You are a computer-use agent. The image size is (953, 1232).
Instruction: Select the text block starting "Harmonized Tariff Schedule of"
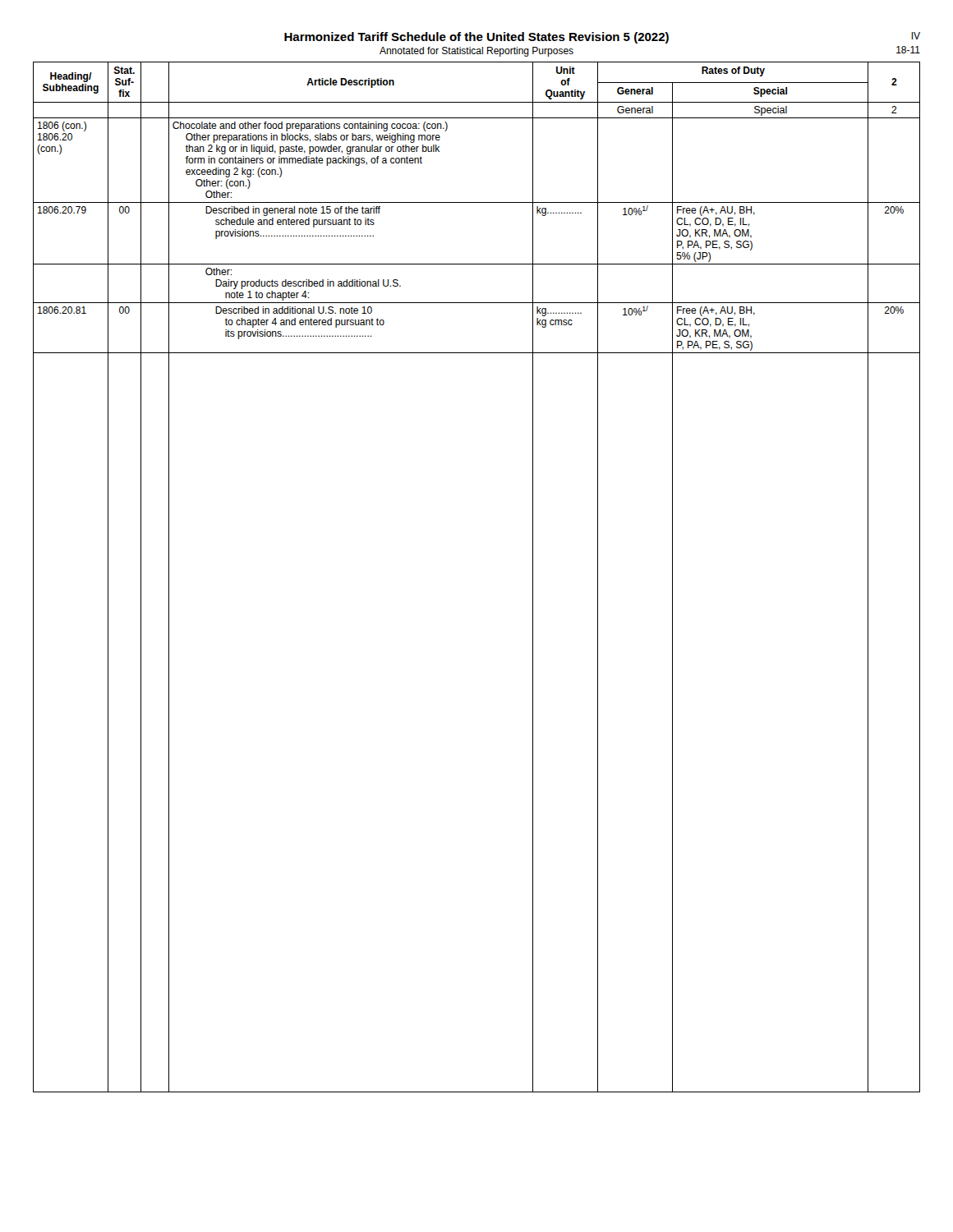click(476, 37)
